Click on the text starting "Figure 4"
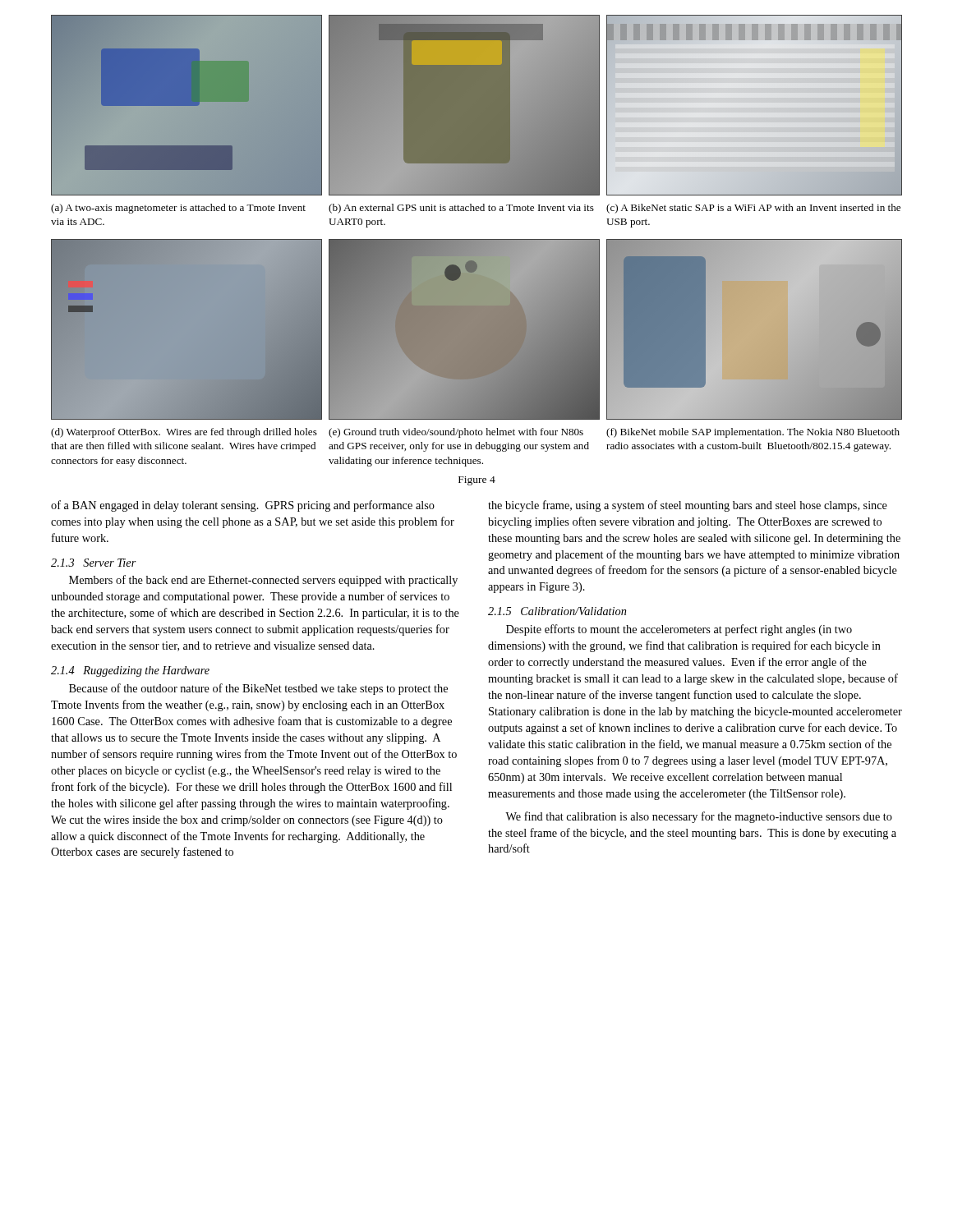 [x=476, y=479]
